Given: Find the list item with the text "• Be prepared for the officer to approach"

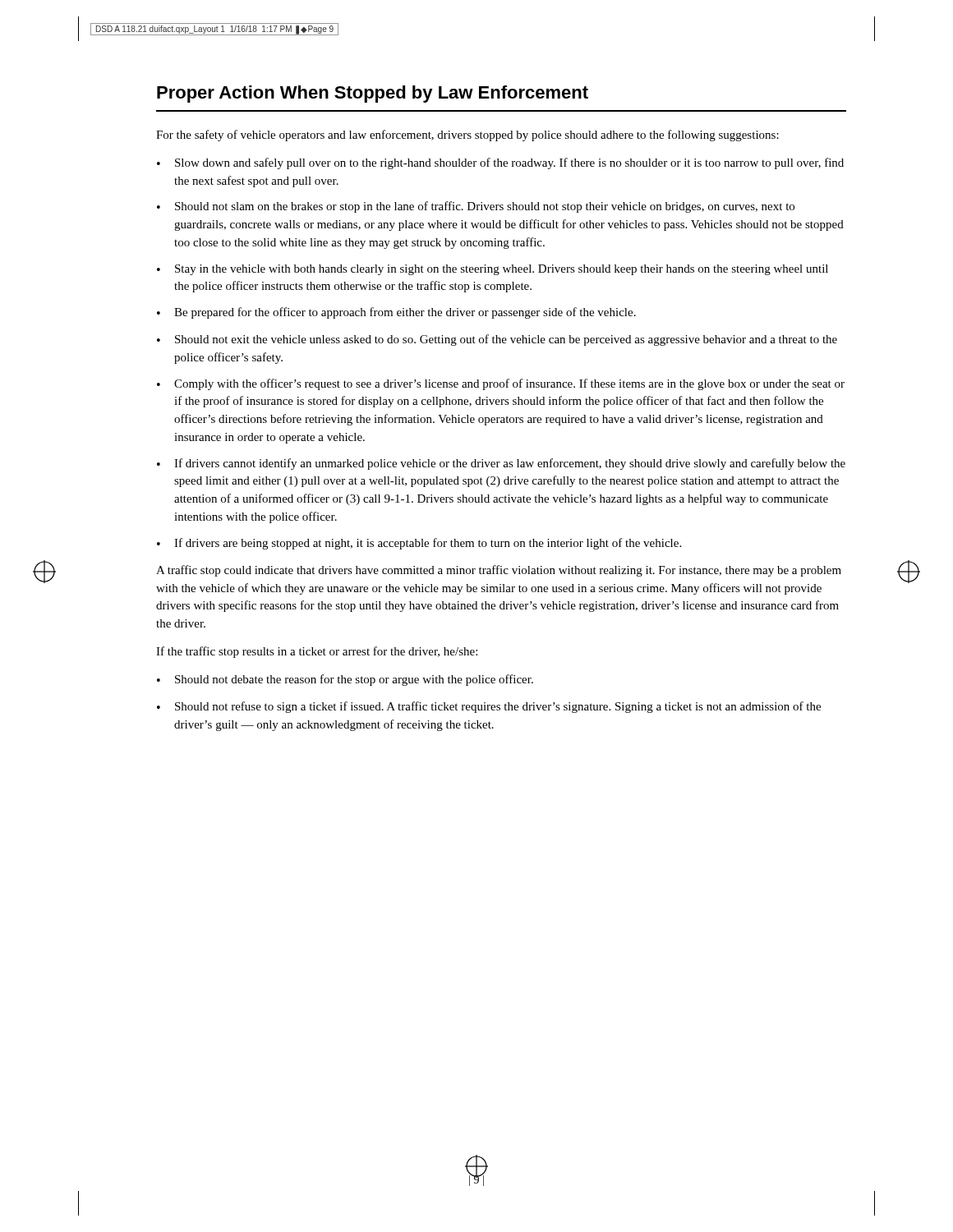Looking at the screenshot, I should (x=501, y=313).
